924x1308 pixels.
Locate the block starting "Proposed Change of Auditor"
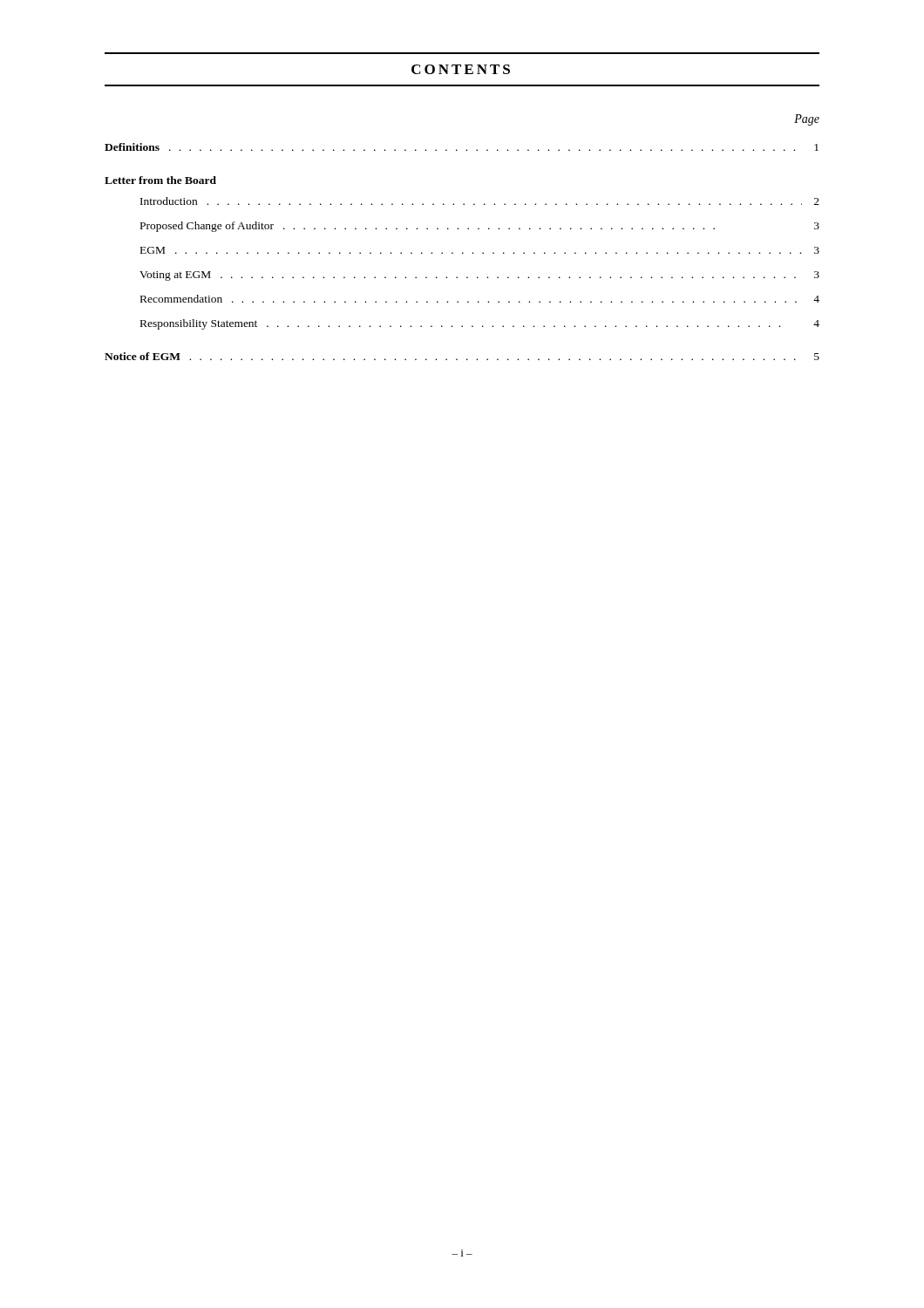[x=462, y=226]
